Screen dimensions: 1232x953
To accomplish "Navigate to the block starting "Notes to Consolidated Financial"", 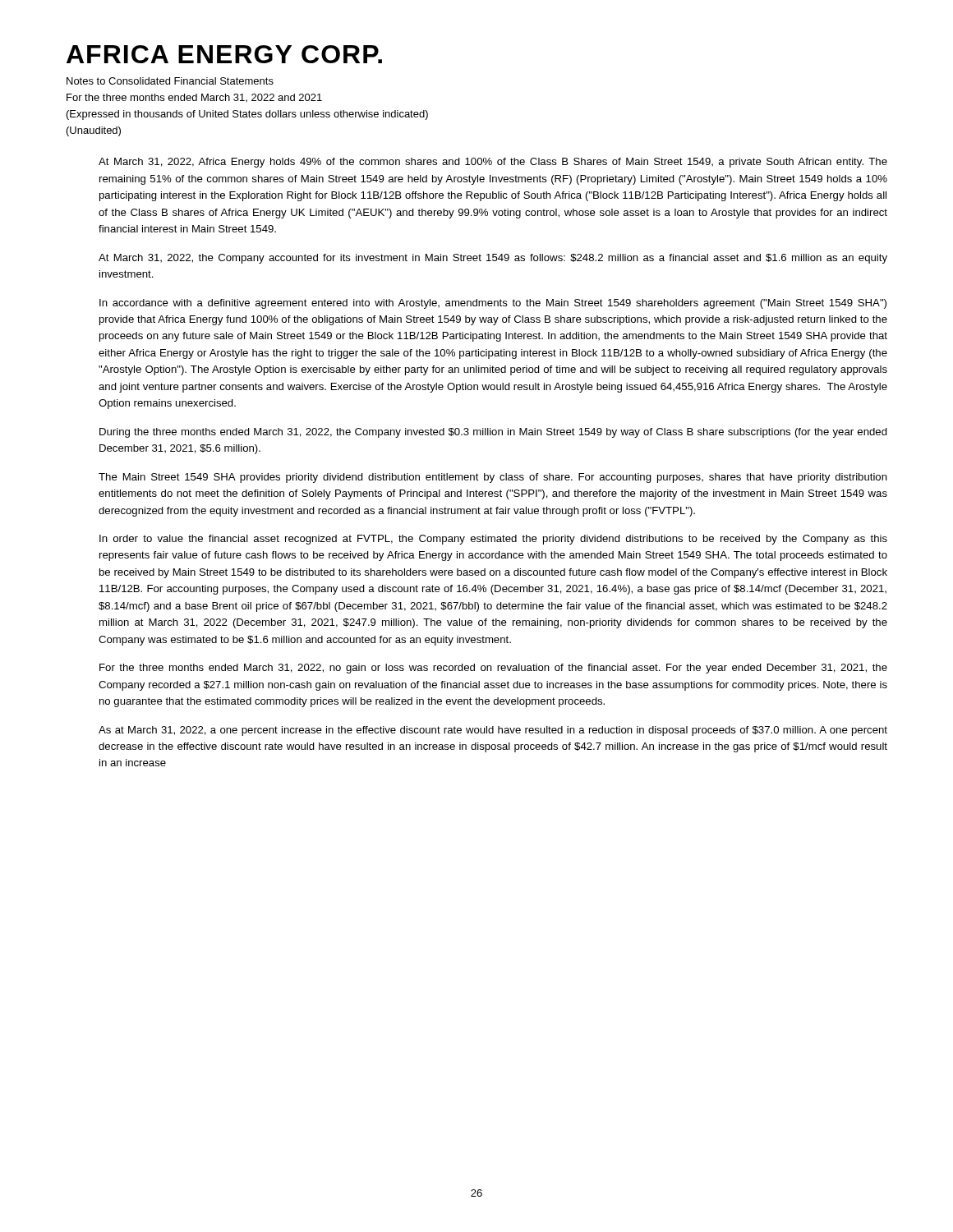I will click(x=247, y=106).
